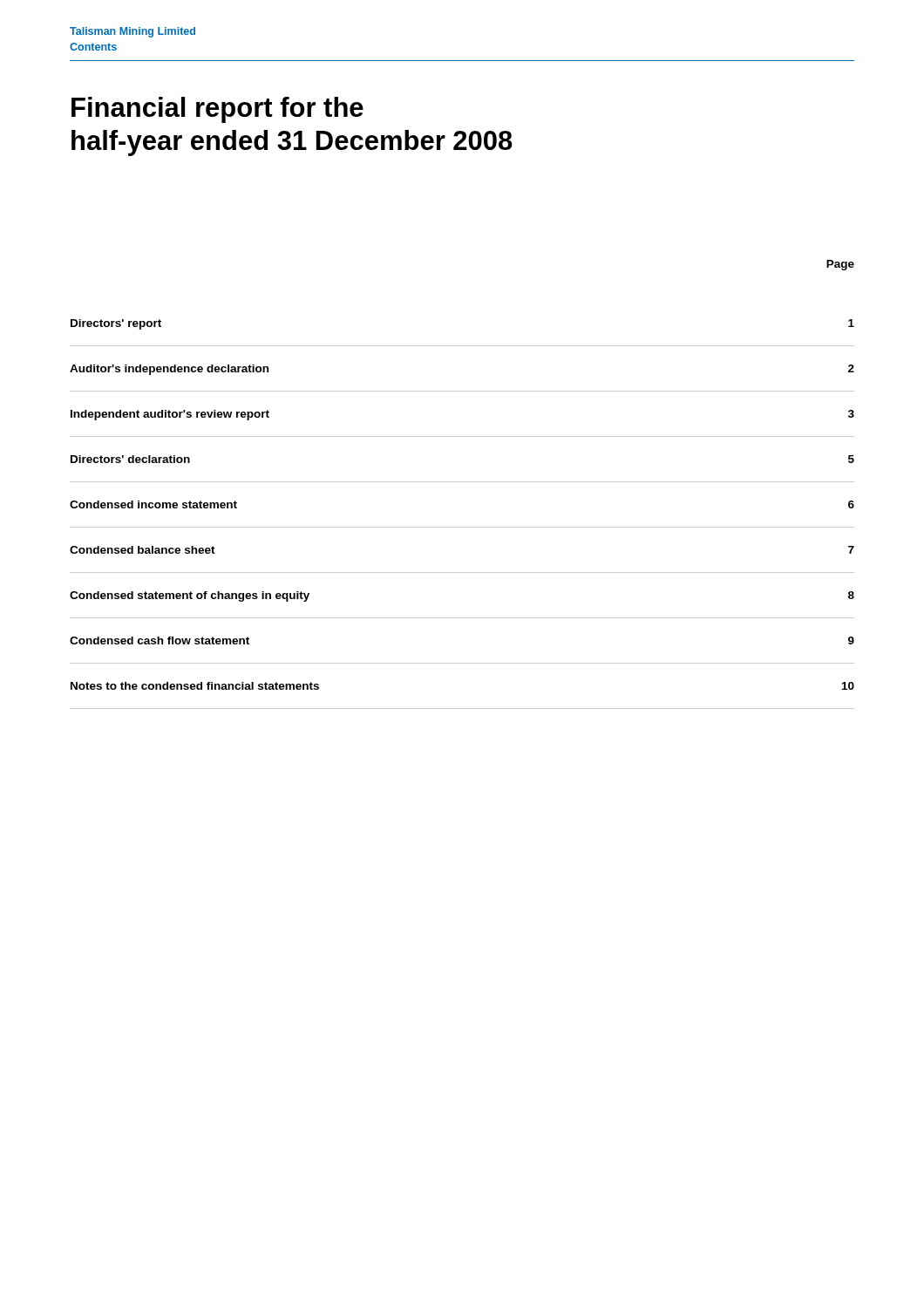924x1308 pixels.
Task: Navigate to the passage starting "Auditor's independence declaration 2"
Action: point(167,369)
